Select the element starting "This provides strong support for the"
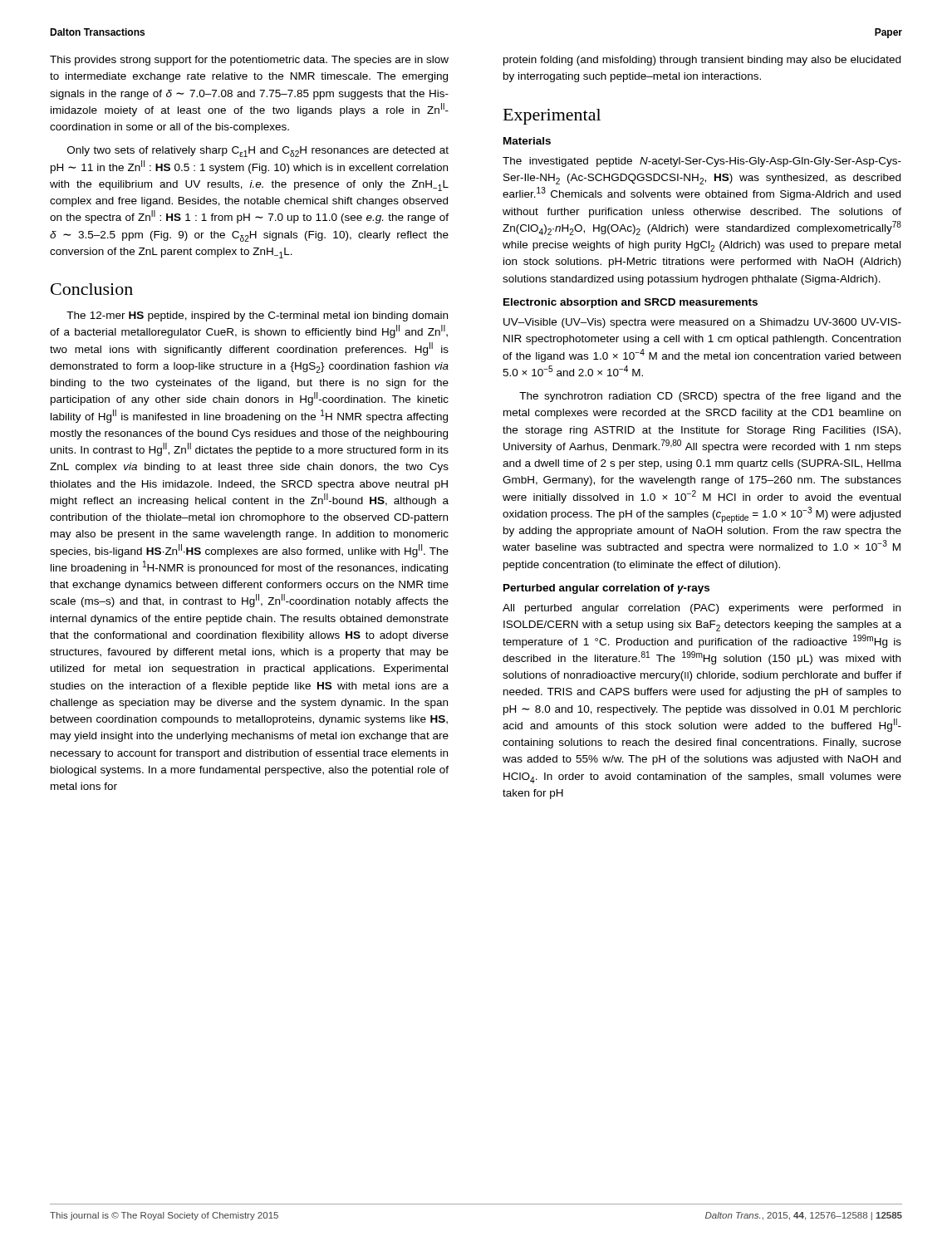Image resolution: width=952 pixels, height=1246 pixels. click(x=249, y=94)
